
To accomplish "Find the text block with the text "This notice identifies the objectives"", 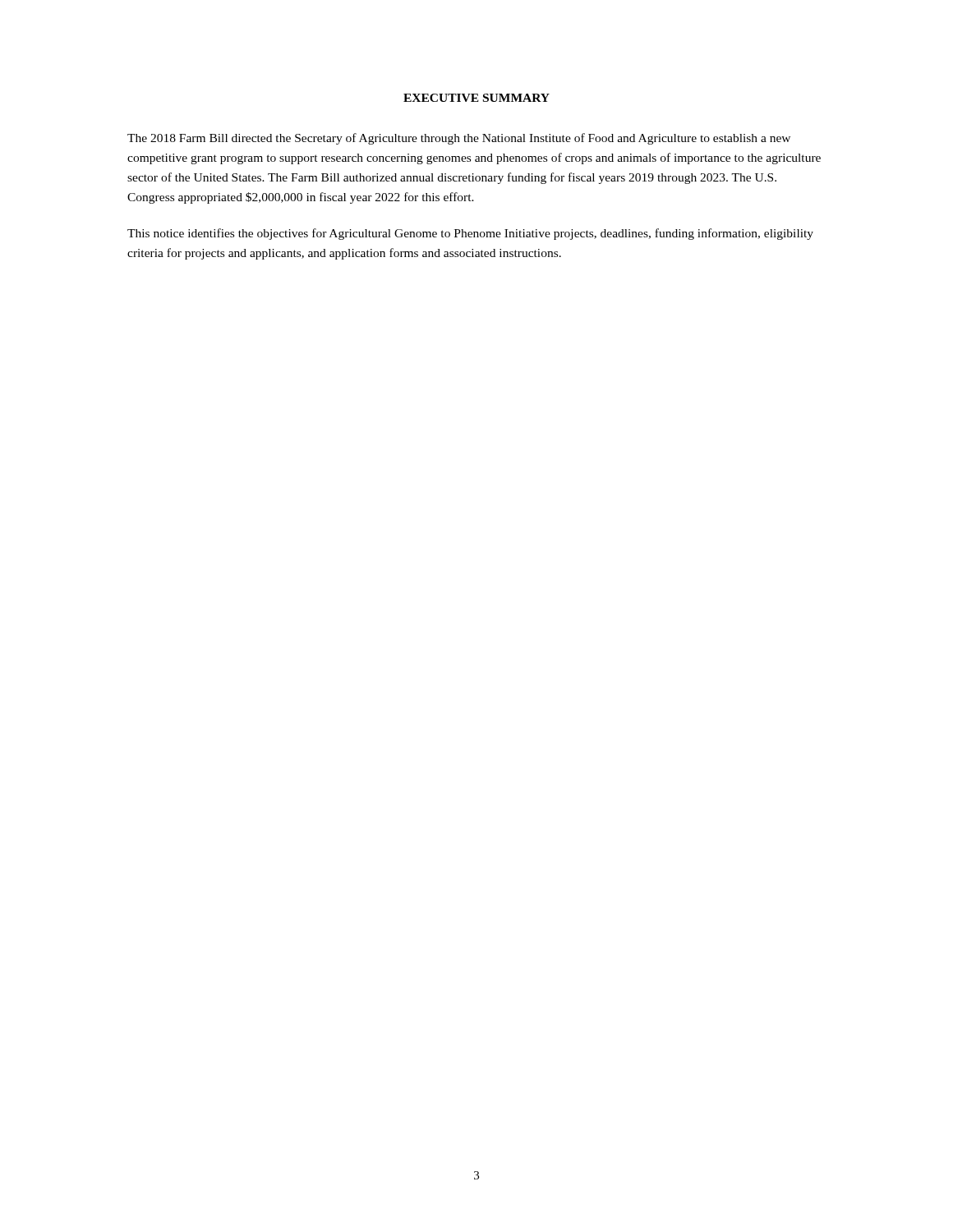I will pos(470,243).
